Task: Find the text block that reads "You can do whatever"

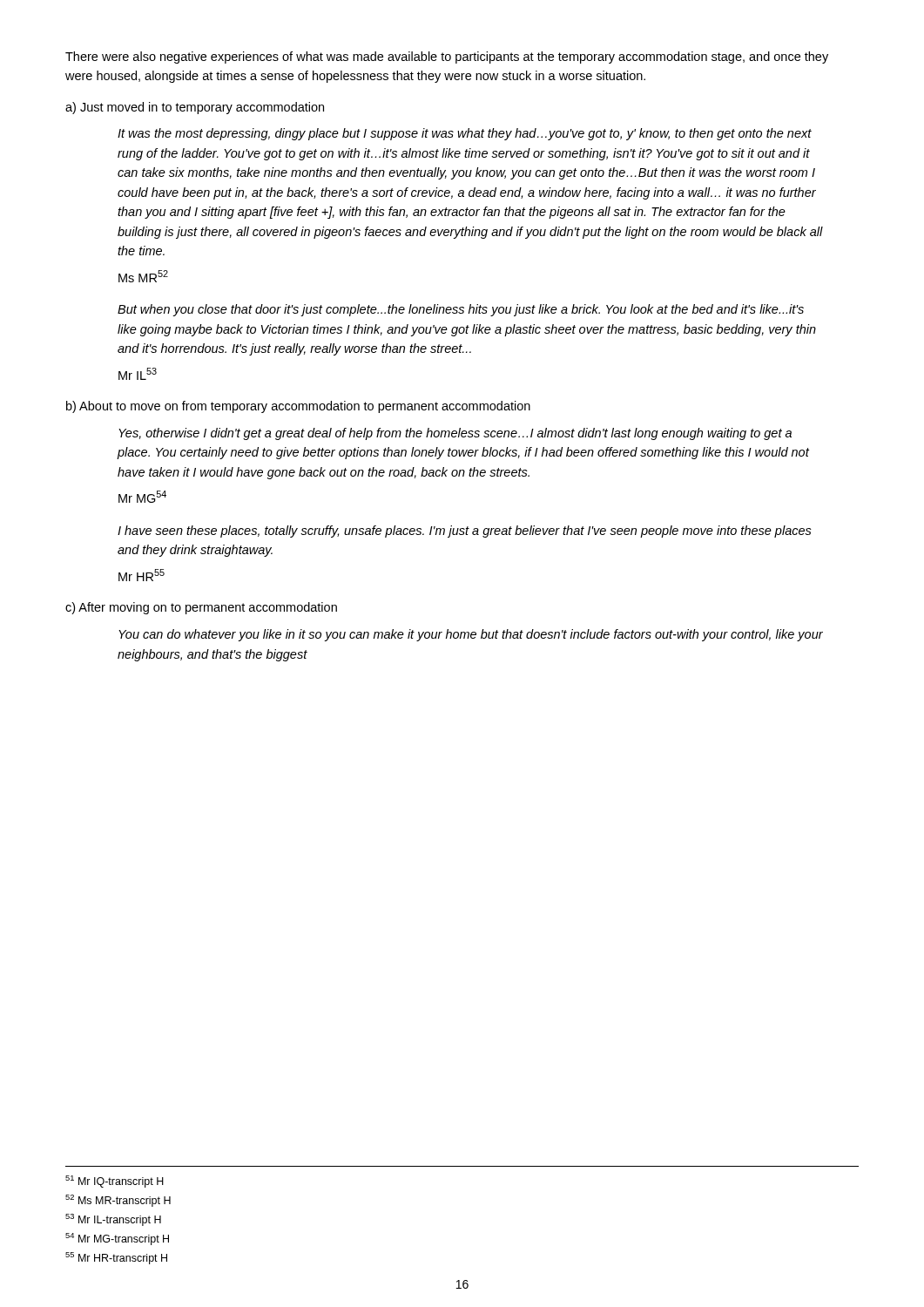Action: click(470, 644)
